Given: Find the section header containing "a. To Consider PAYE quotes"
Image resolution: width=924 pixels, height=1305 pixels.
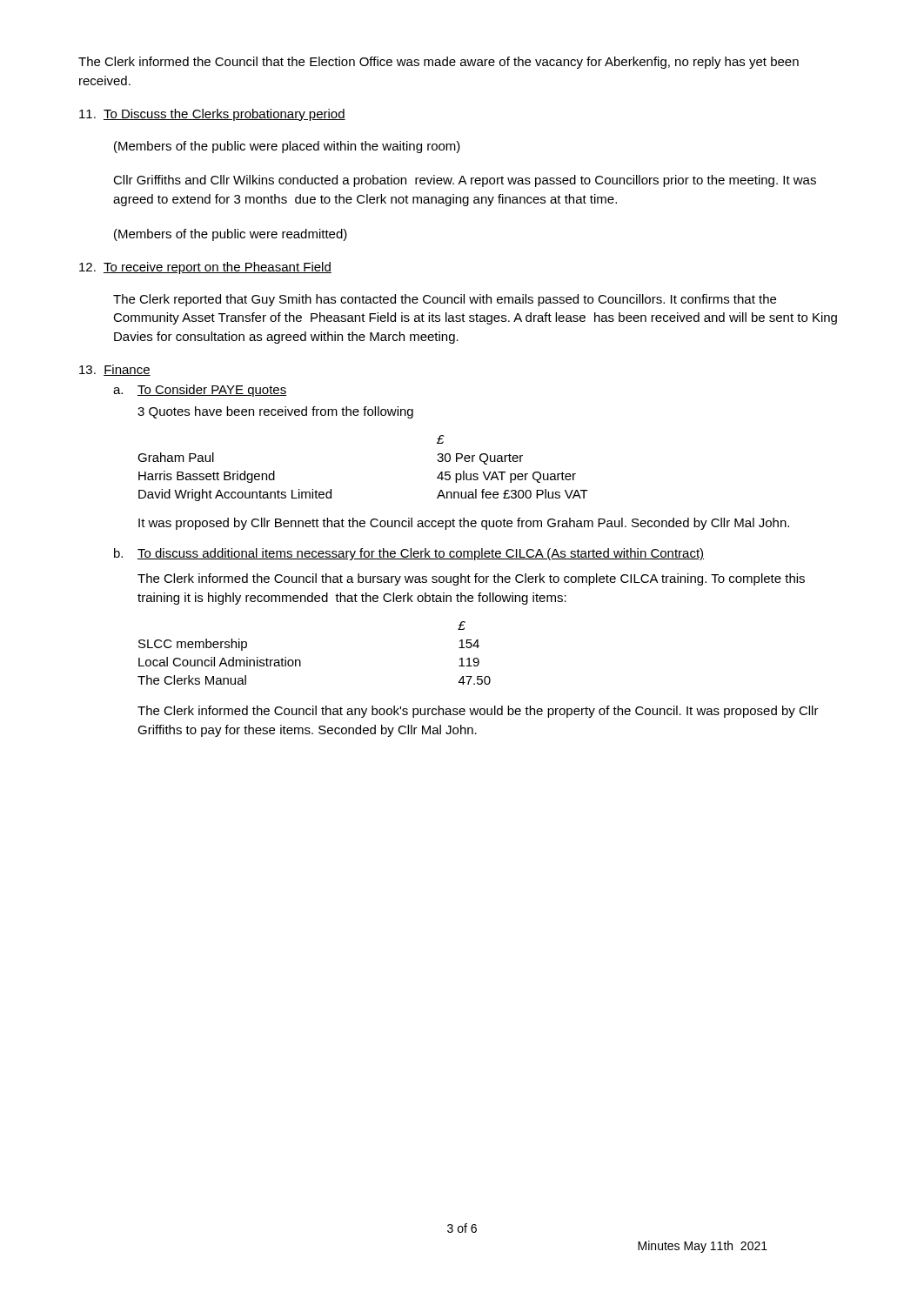Looking at the screenshot, I should (x=200, y=389).
